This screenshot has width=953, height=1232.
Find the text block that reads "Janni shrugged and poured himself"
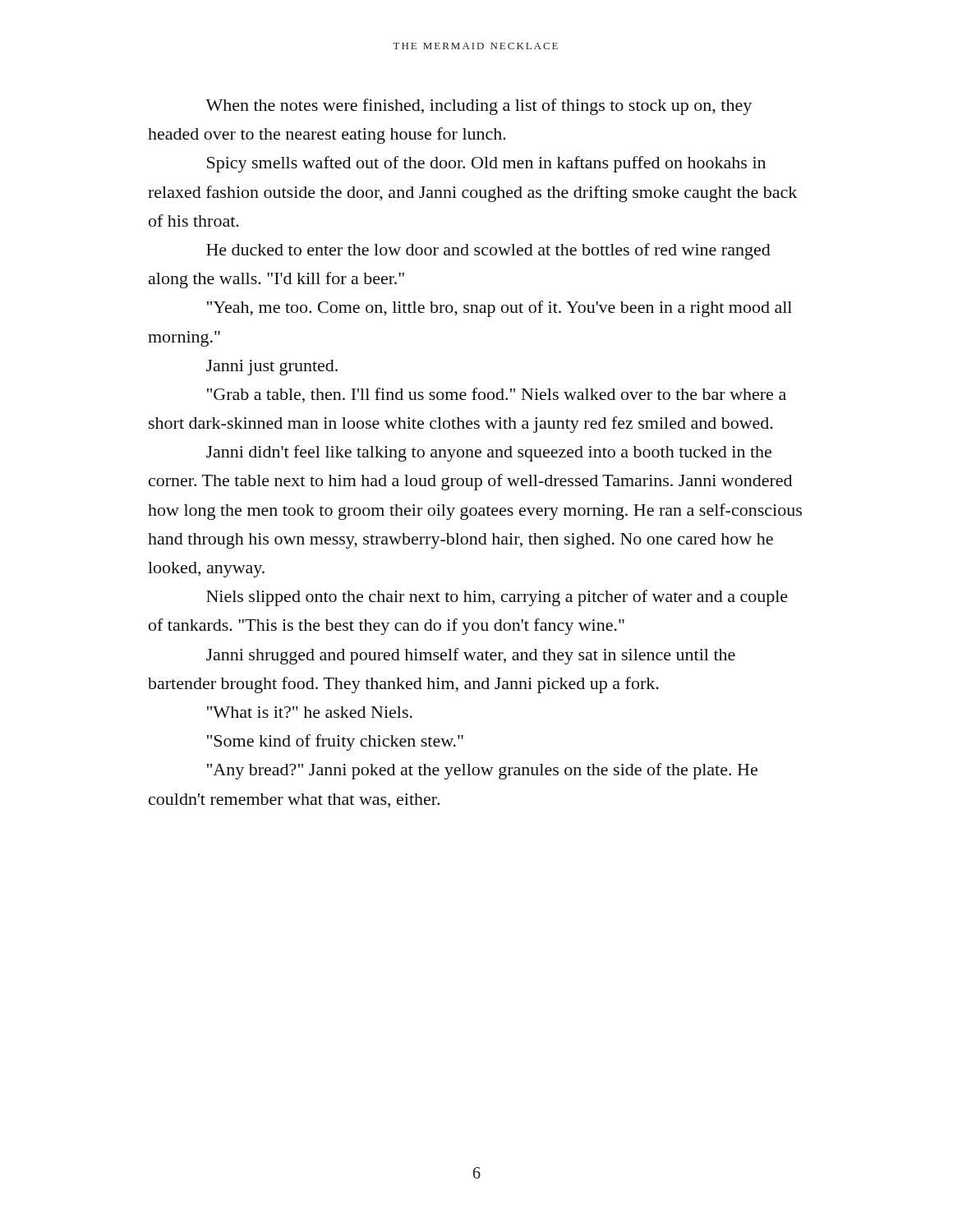(x=442, y=668)
